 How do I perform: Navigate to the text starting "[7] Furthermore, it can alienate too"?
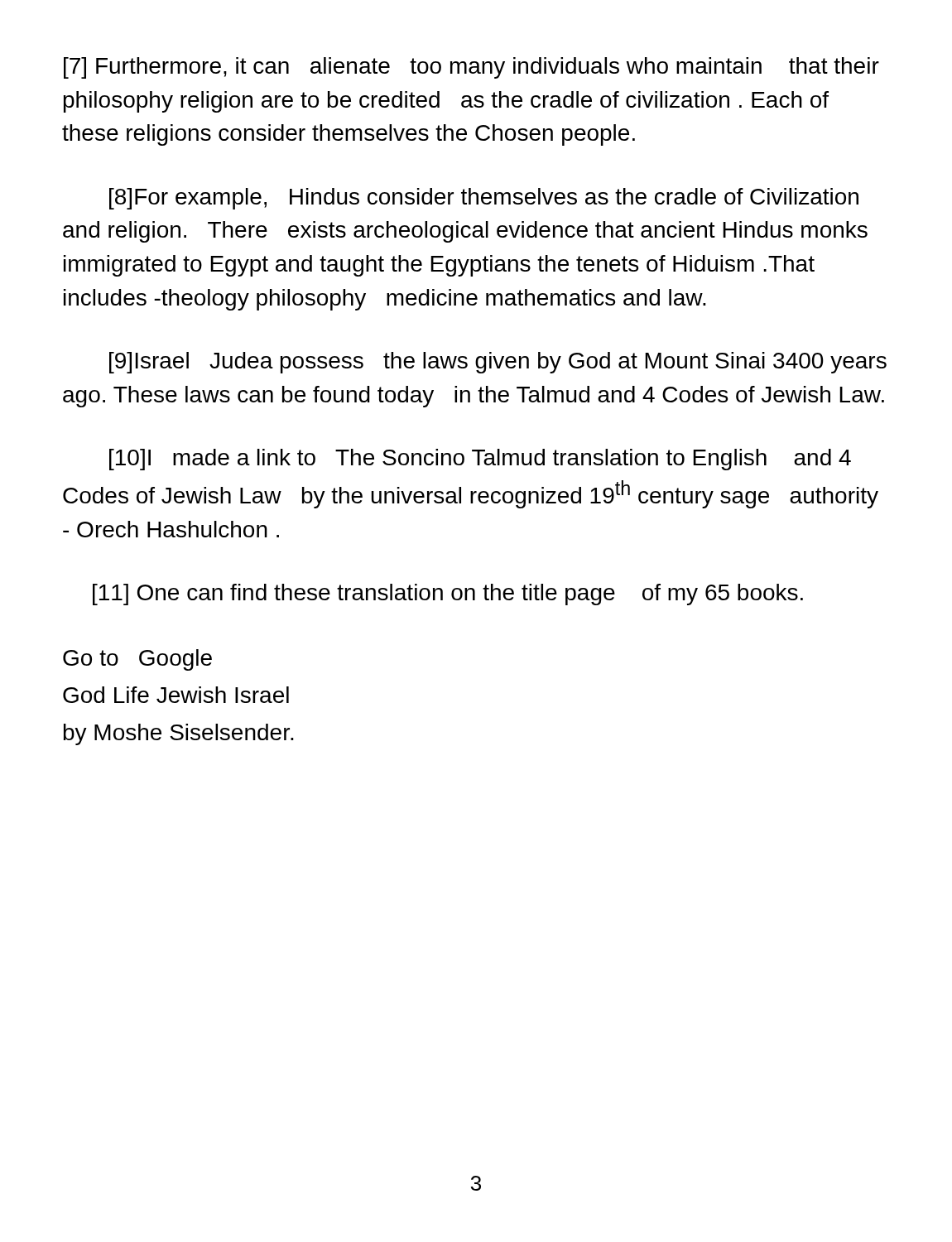tap(470, 99)
